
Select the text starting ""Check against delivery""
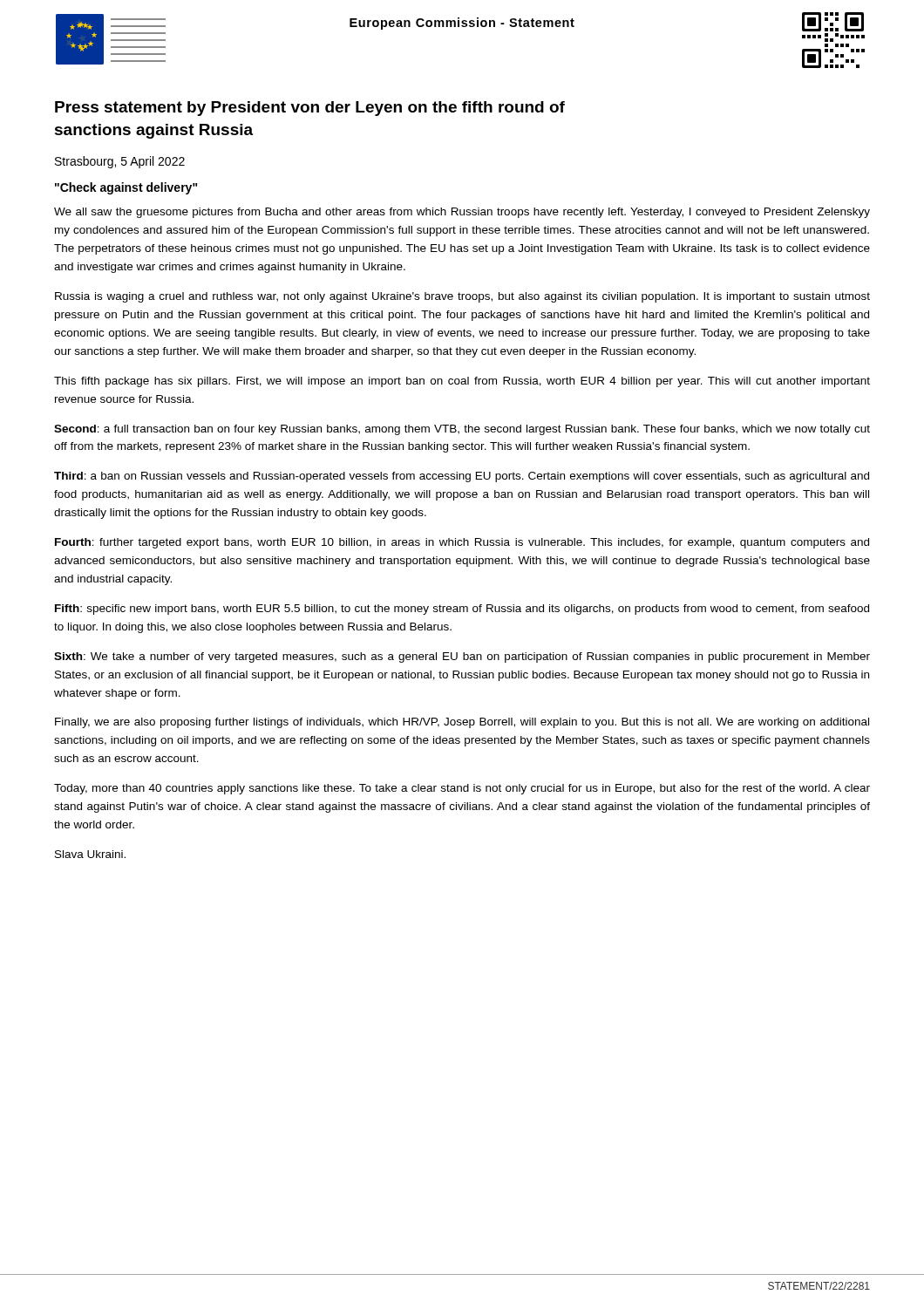click(x=126, y=188)
